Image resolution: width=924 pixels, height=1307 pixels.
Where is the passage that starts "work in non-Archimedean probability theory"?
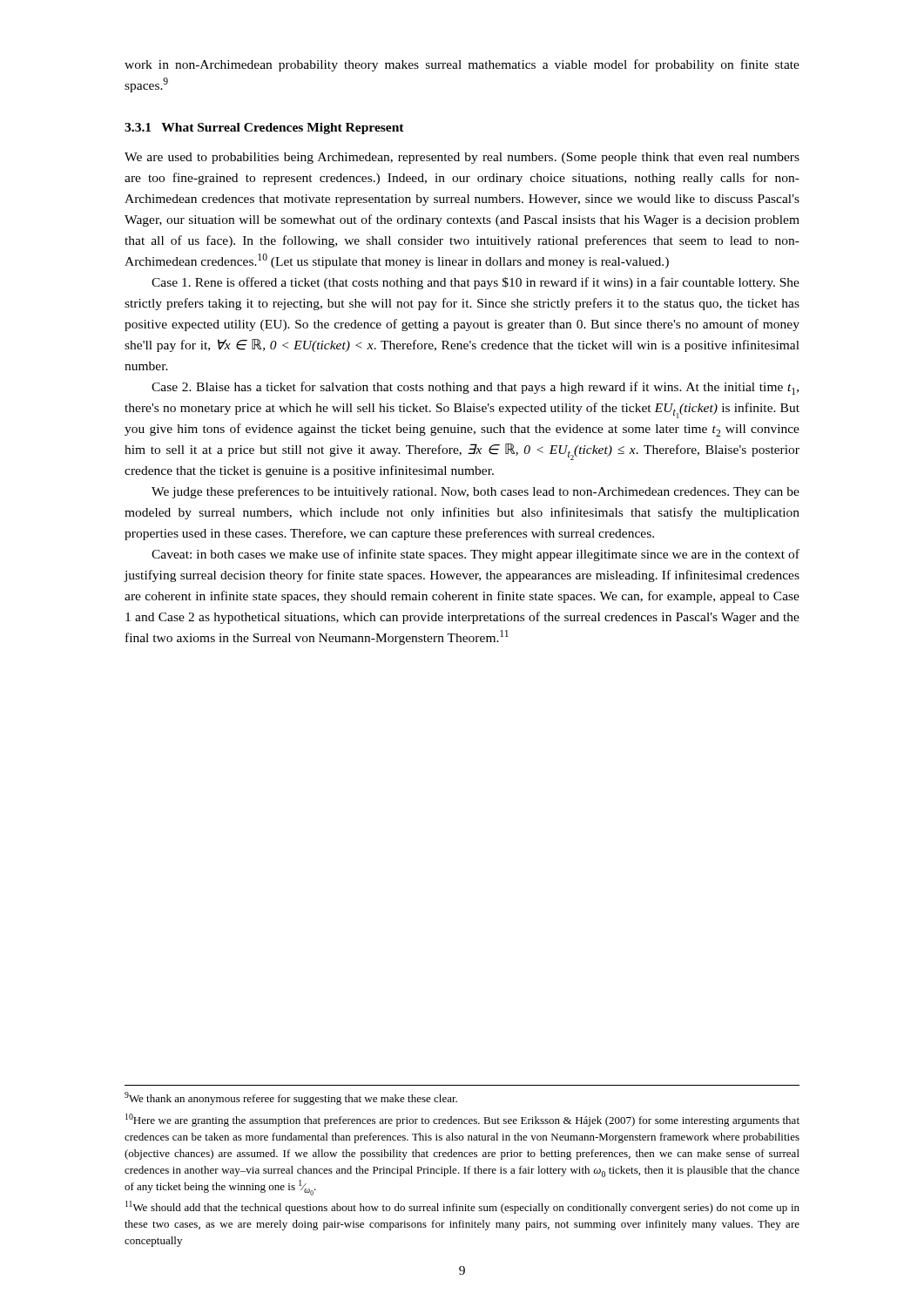coord(462,75)
